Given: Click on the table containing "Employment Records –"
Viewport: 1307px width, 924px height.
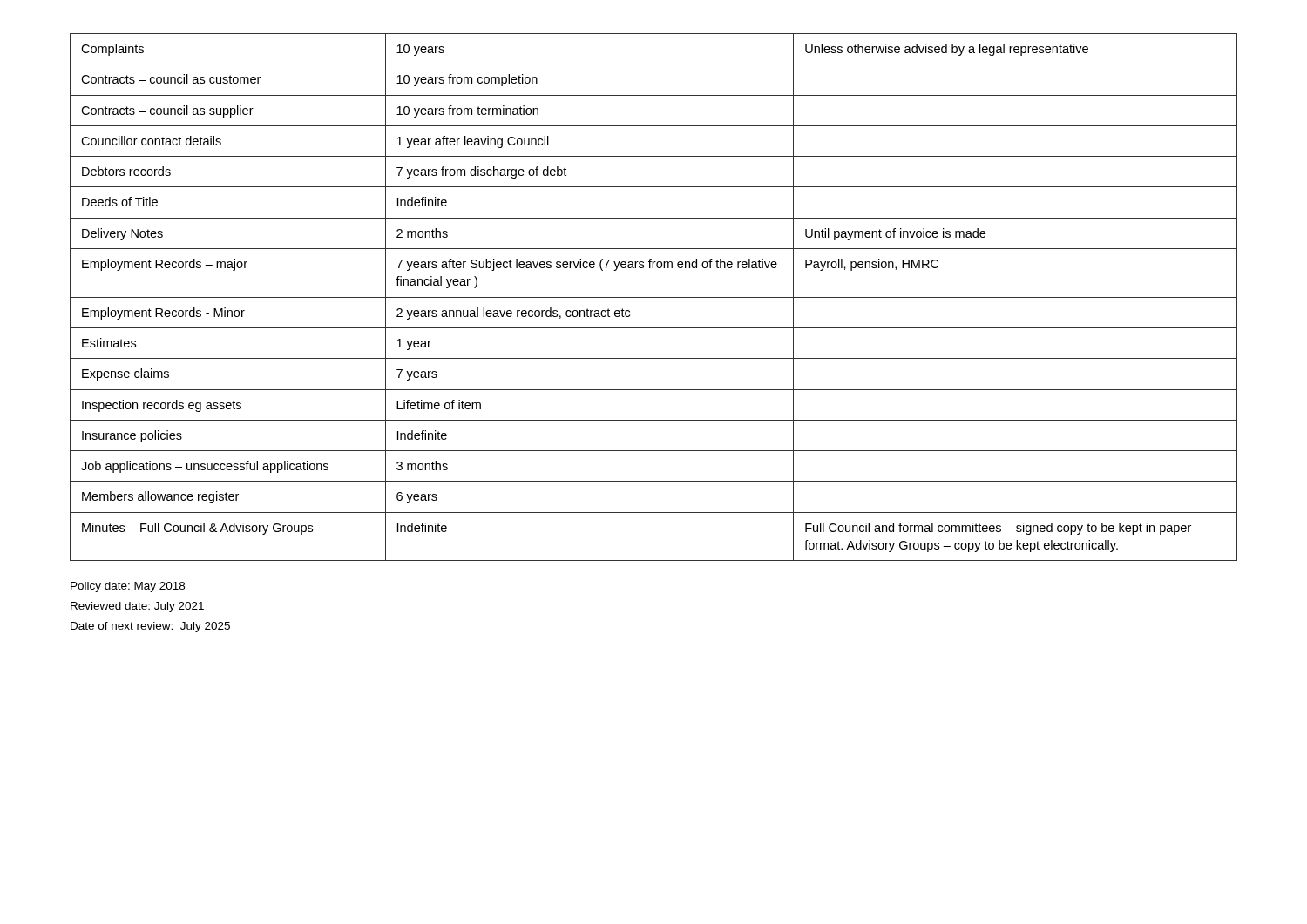Looking at the screenshot, I should pos(654,297).
